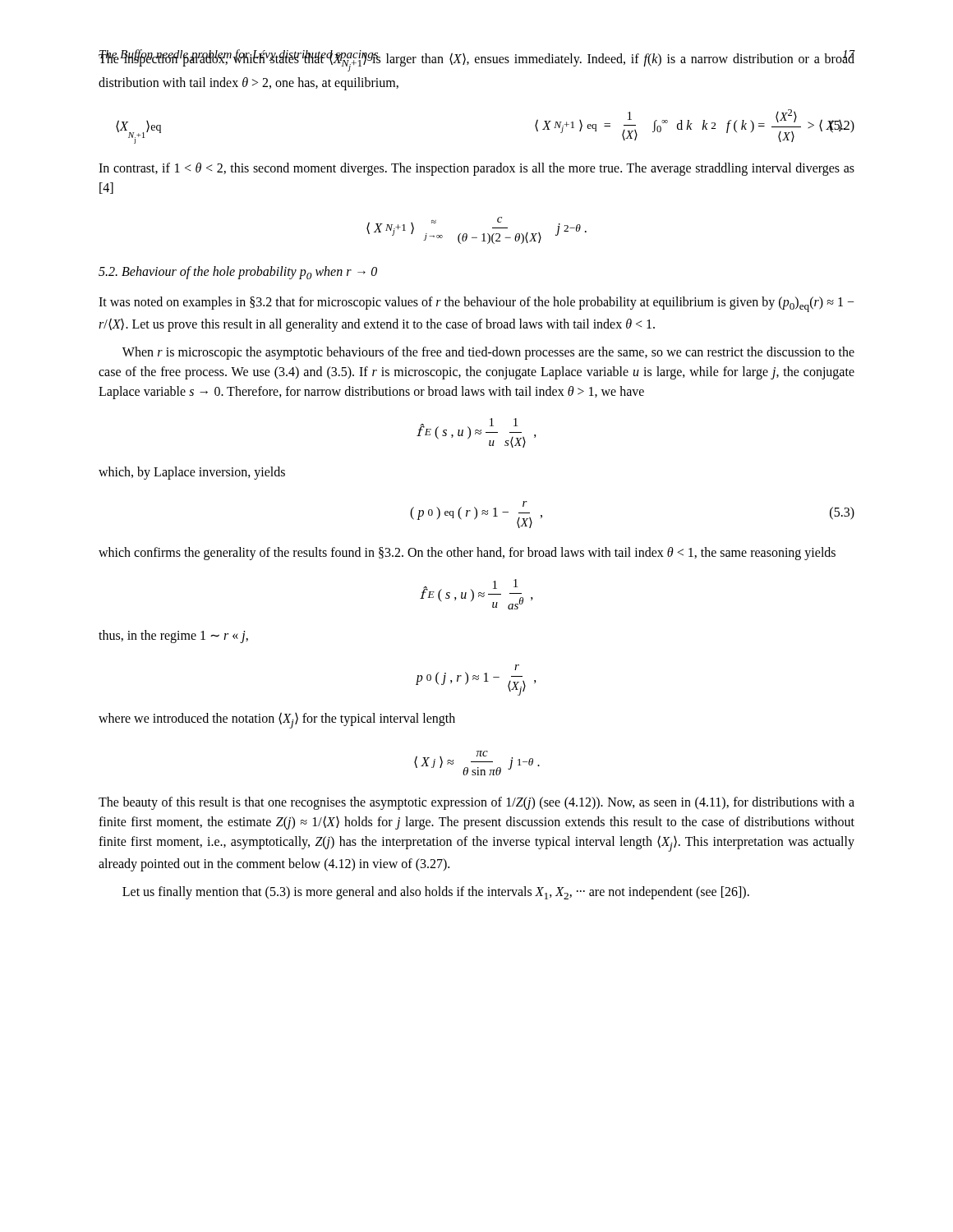Where does it say "f̂E(s, u) ≈ 1 u 1 s⟨X⟩ ,"?

(x=476, y=432)
